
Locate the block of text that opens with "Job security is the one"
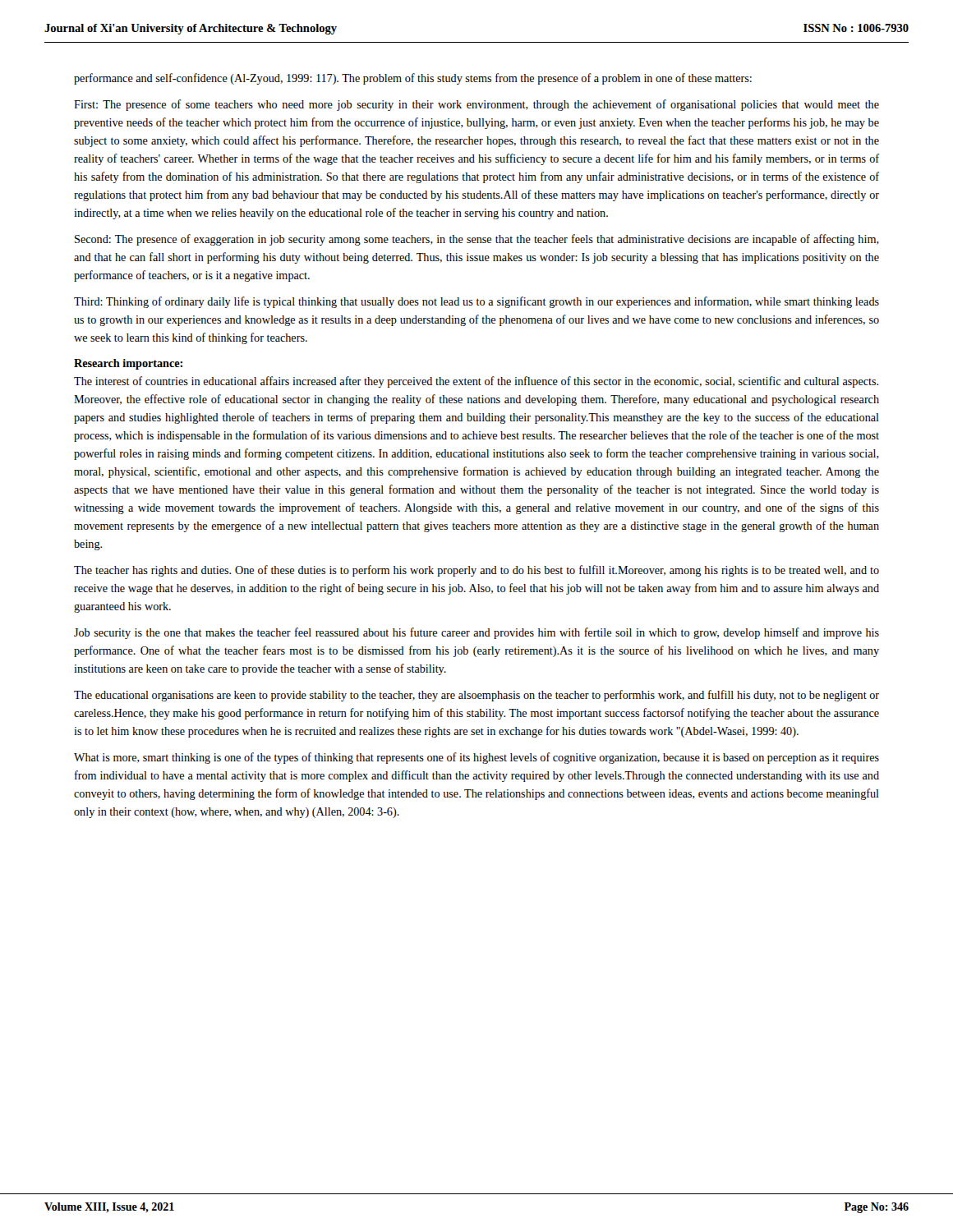pyautogui.click(x=476, y=650)
